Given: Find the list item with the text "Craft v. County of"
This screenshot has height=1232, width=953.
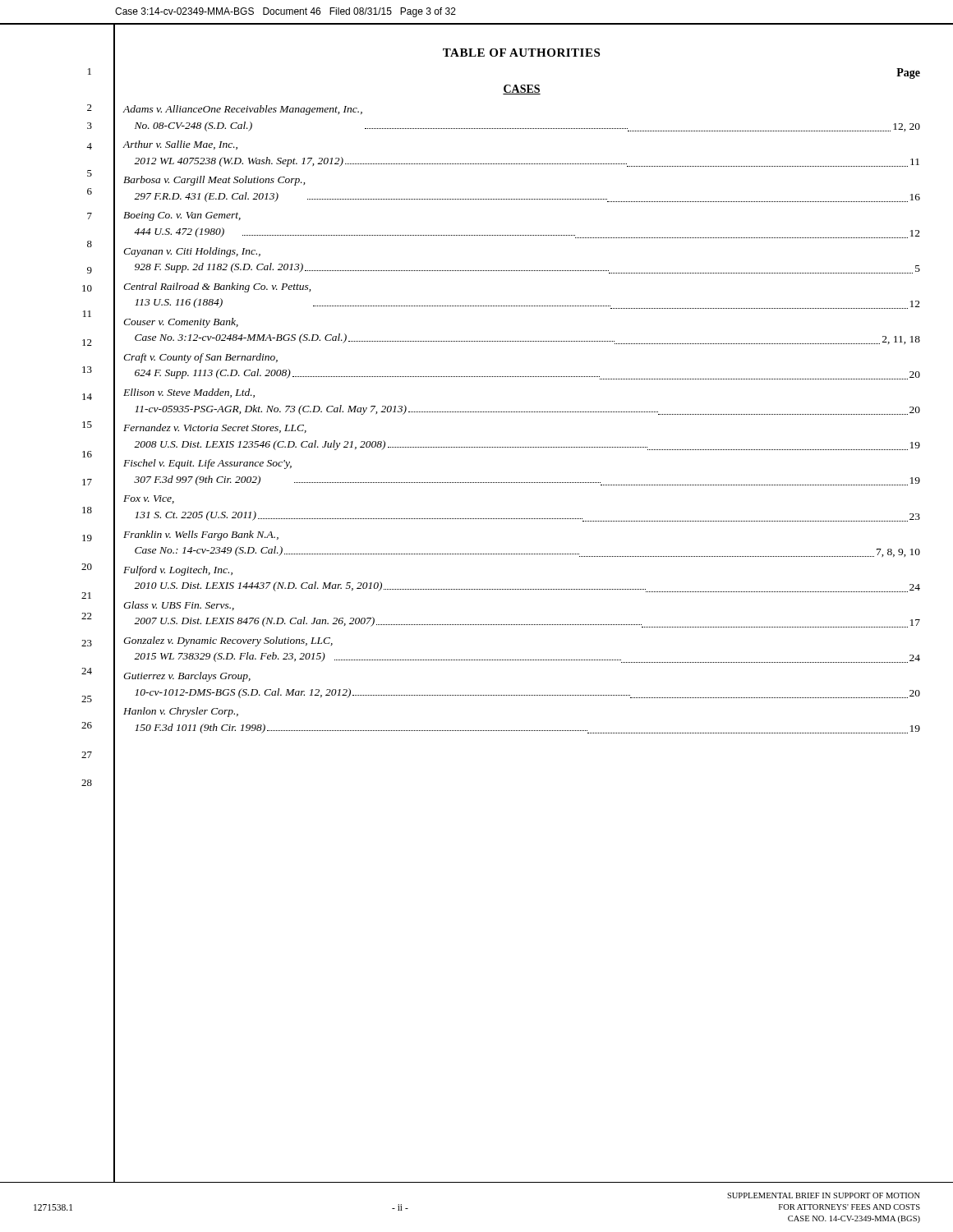Looking at the screenshot, I should (x=522, y=365).
